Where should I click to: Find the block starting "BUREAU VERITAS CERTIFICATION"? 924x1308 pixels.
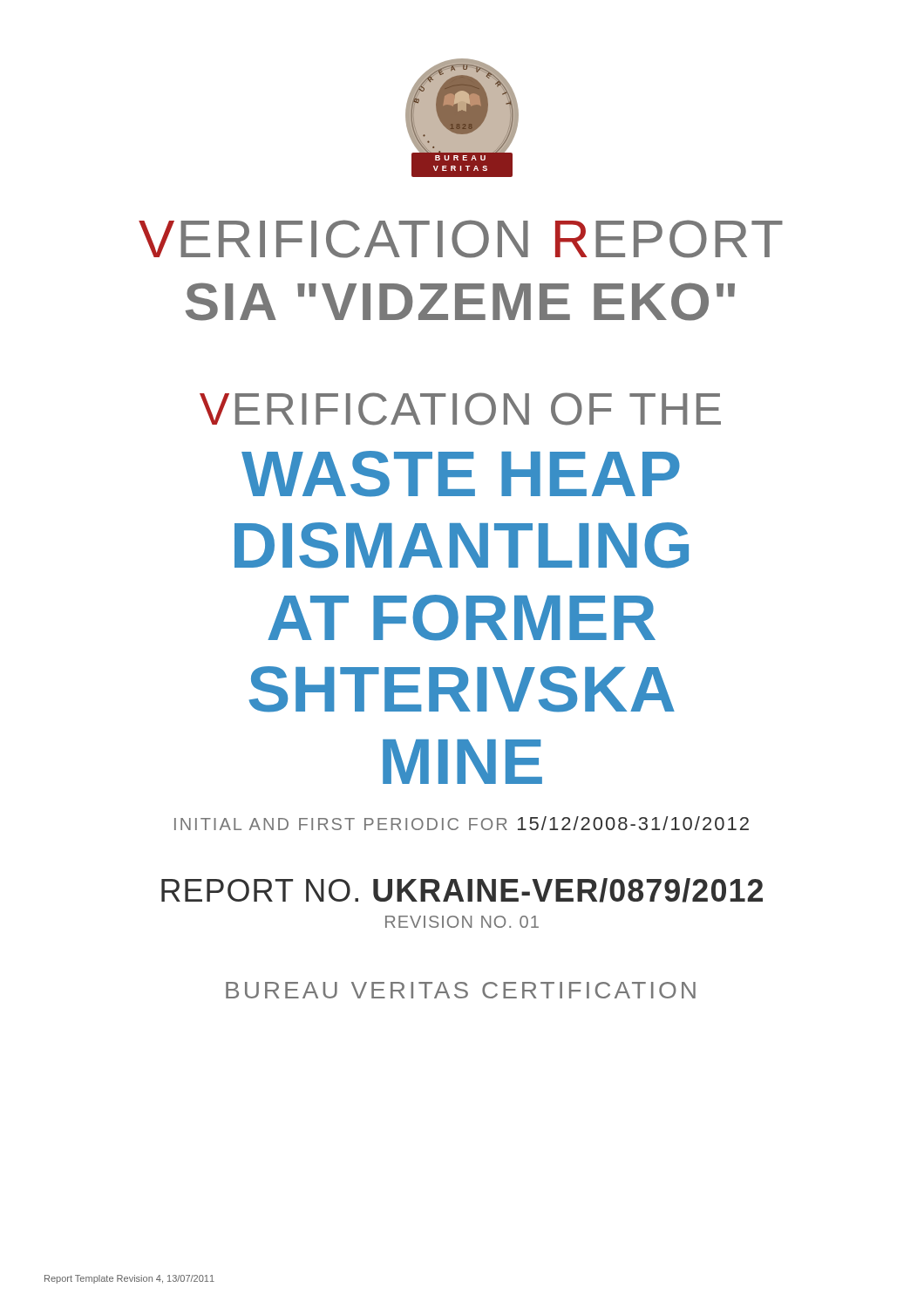tap(462, 990)
